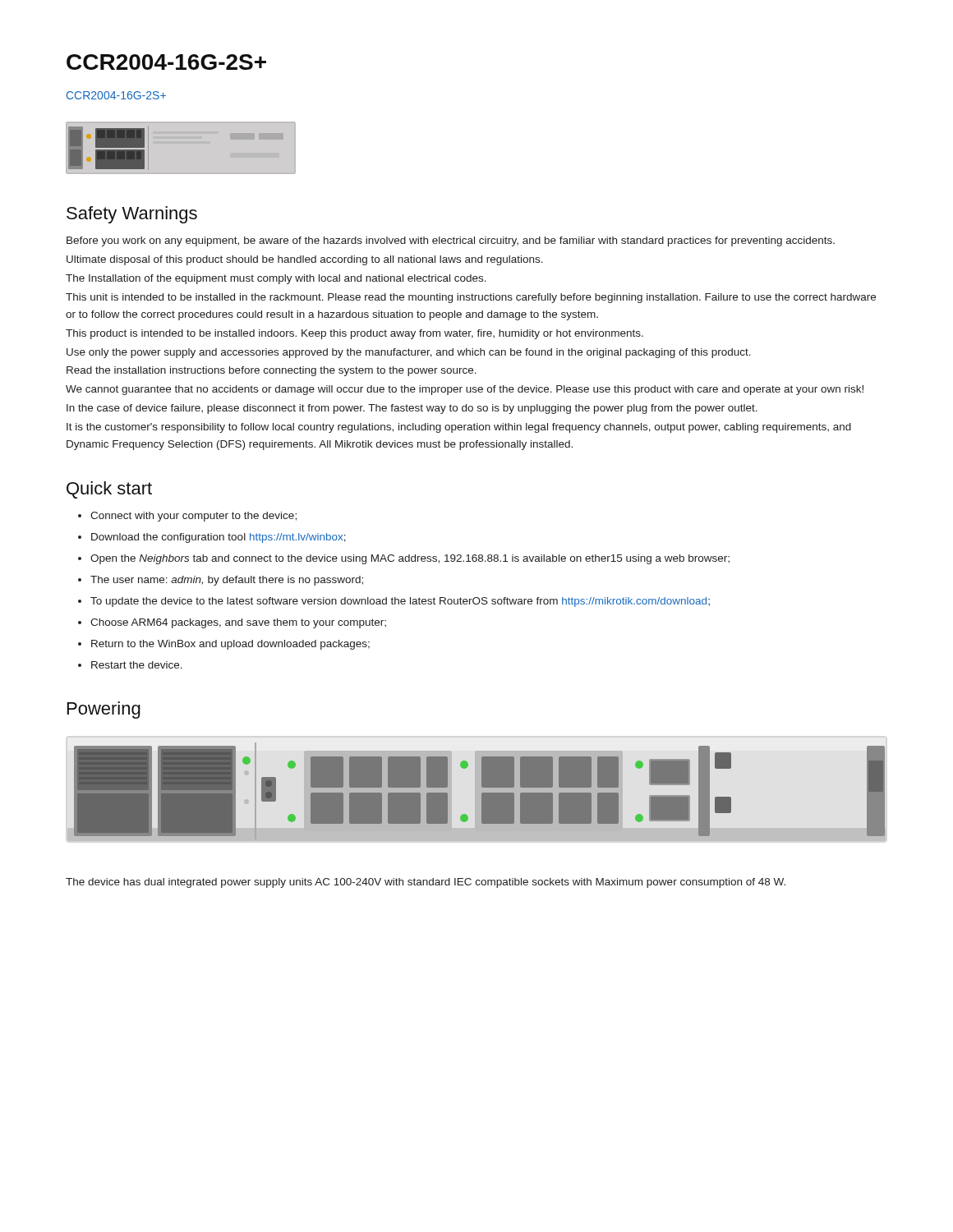Viewport: 953px width, 1232px height.
Task: Find the text block that reads "This unit is intended"
Action: (476, 306)
